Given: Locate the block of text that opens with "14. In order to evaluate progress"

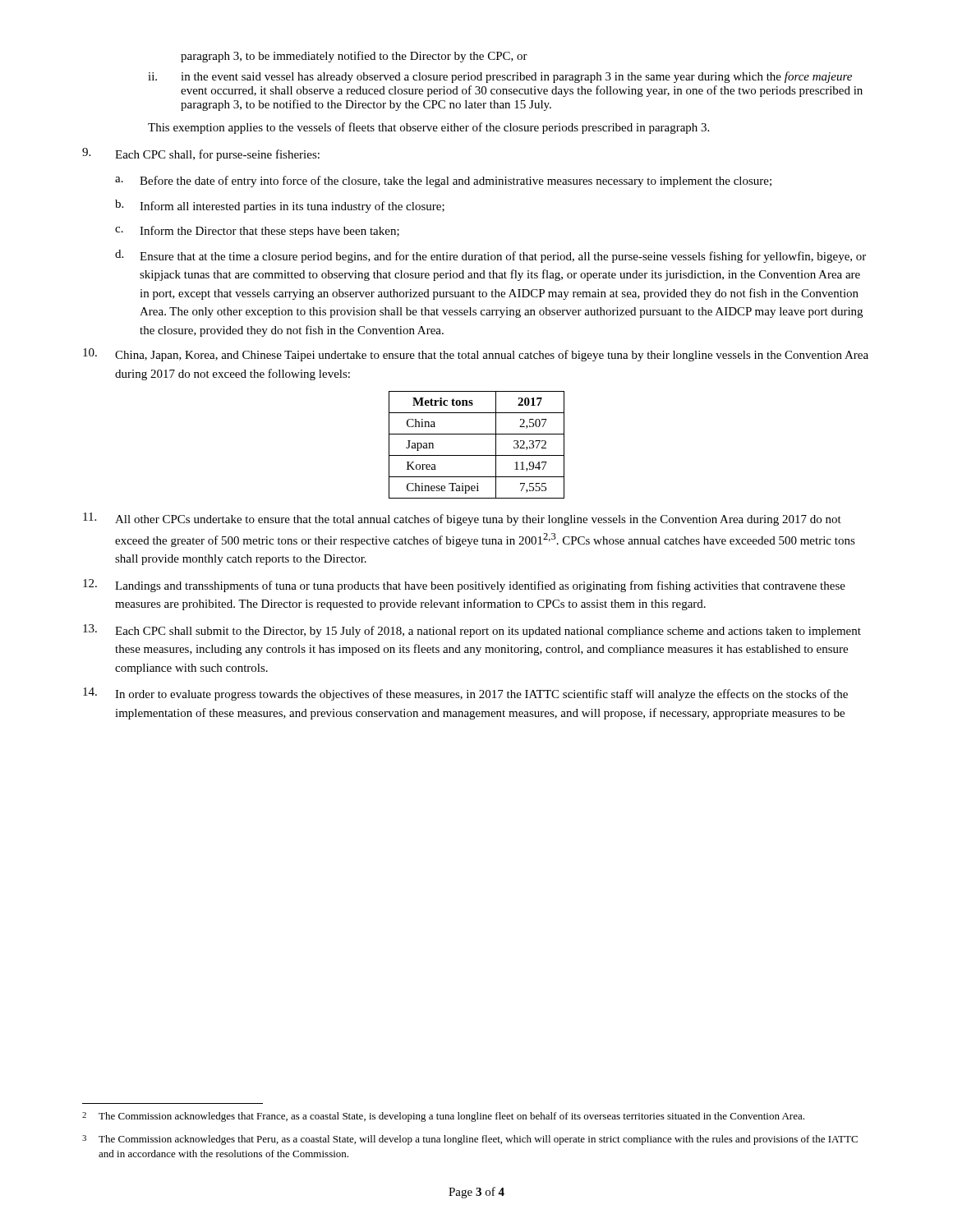Looking at the screenshot, I should [476, 703].
